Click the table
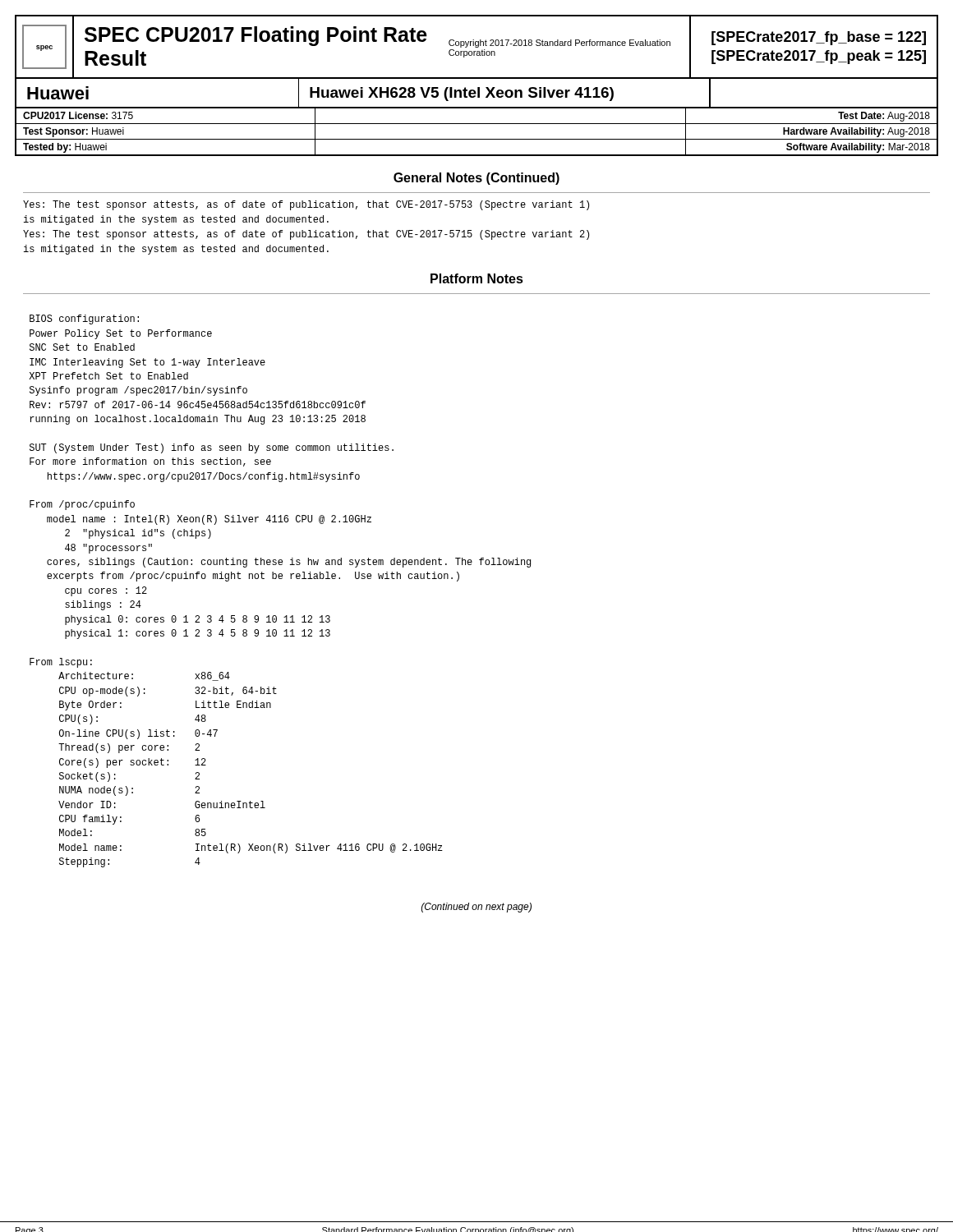 coord(476,131)
